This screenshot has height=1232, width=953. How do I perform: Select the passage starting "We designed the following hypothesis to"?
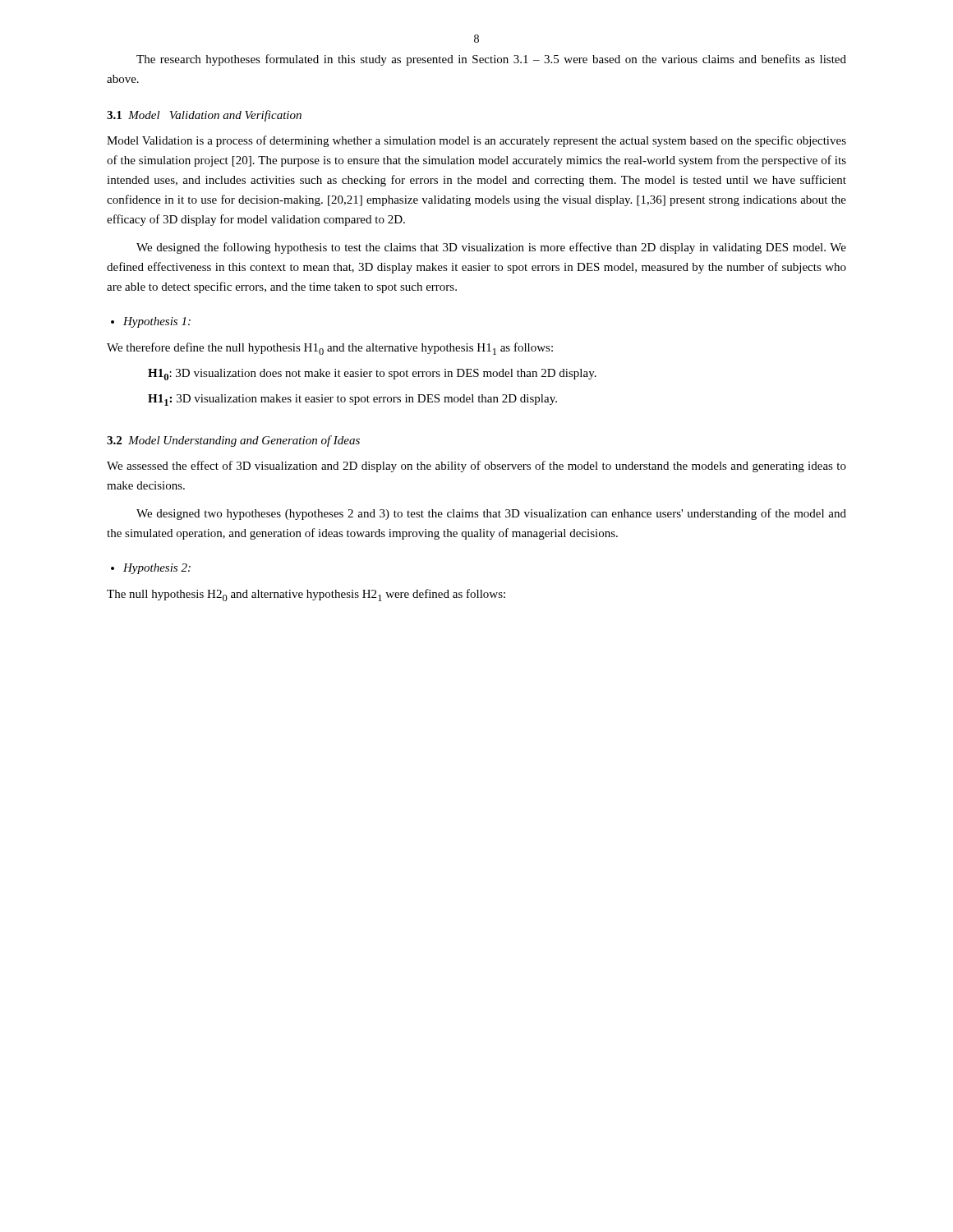point(476,267)
